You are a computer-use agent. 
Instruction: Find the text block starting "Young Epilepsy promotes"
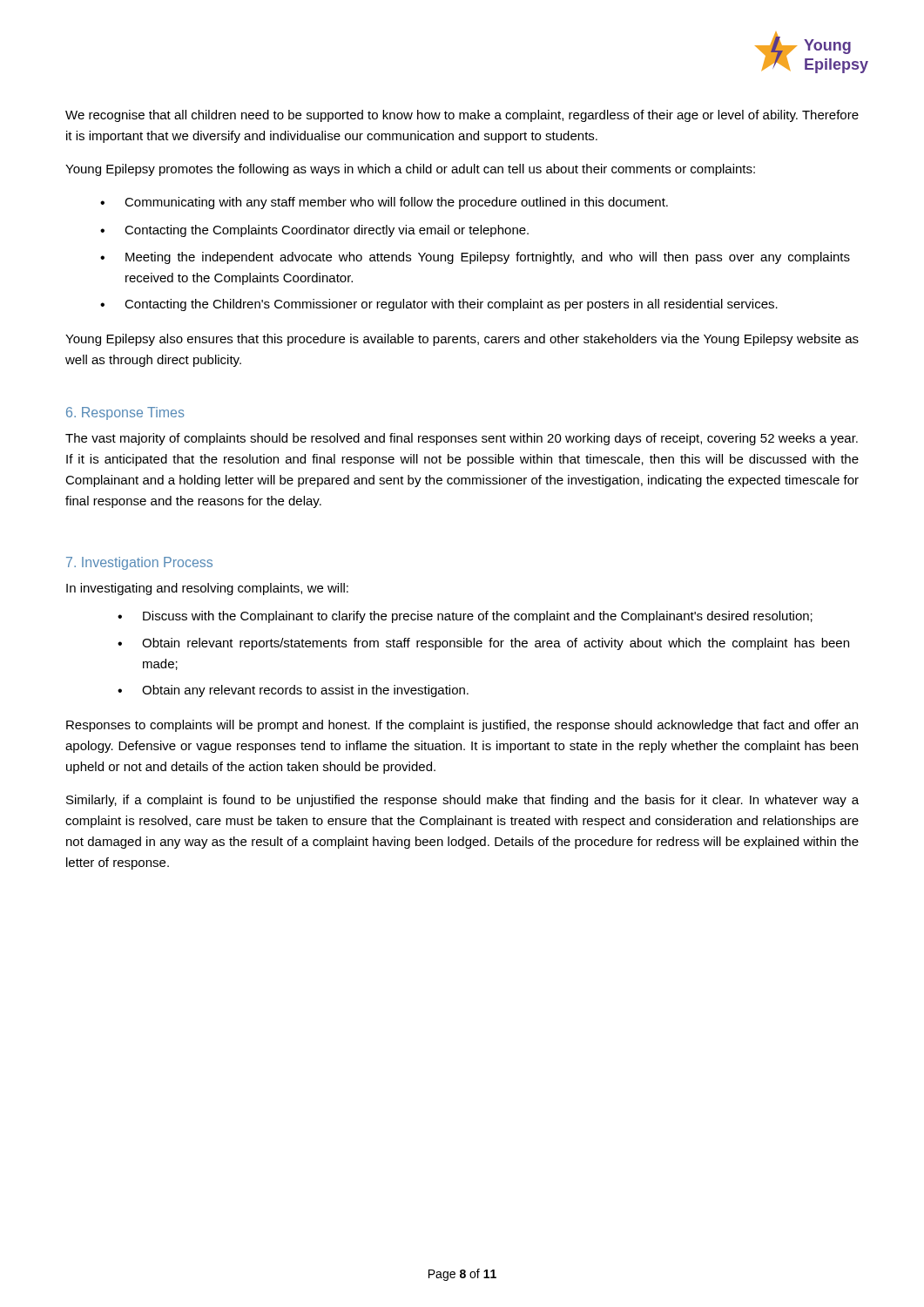pyautogui.click(x=411, y=169)
